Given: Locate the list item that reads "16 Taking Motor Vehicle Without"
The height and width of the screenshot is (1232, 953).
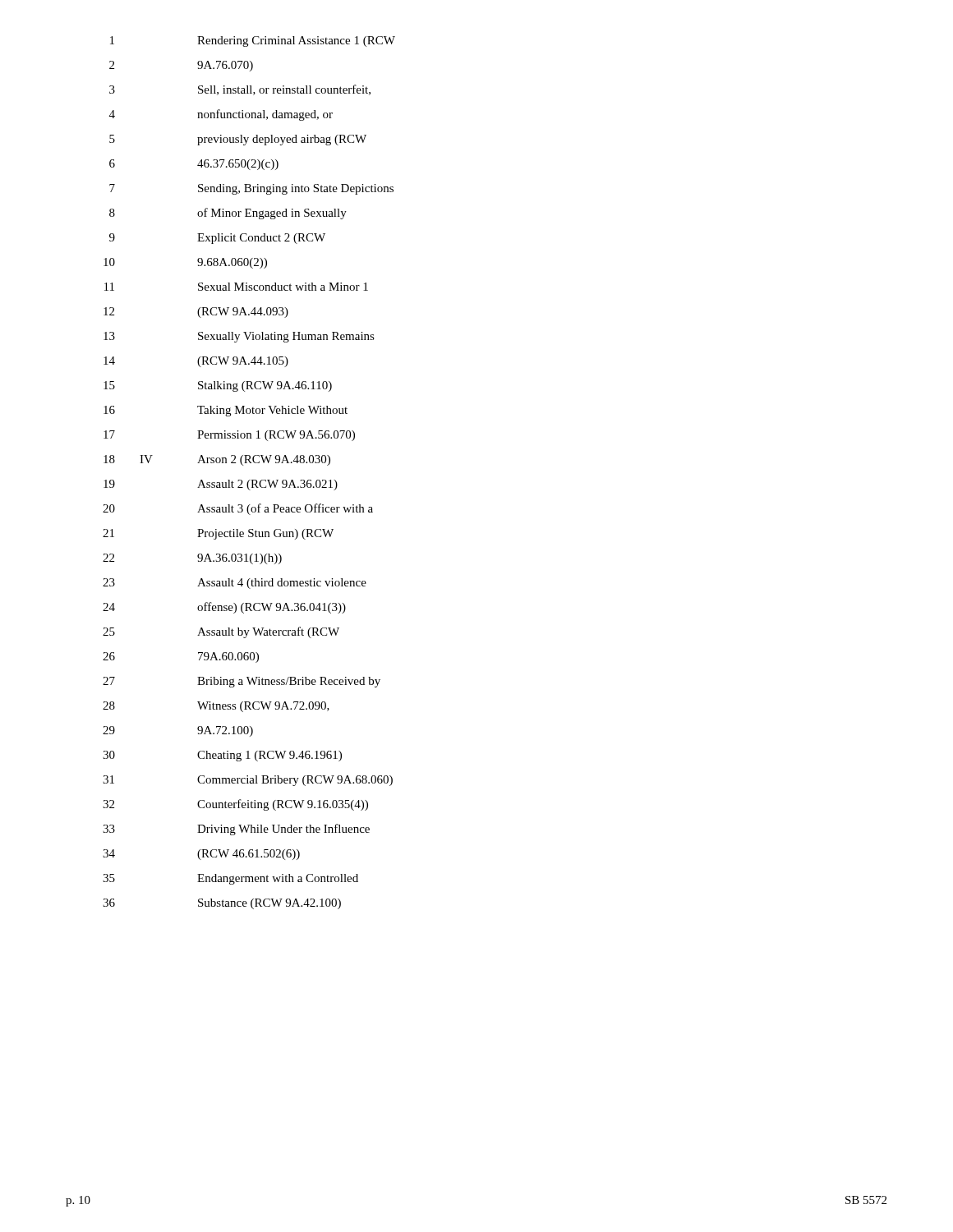Looking at the screenshot, I should pyautogui.click(x=226, y=411).
